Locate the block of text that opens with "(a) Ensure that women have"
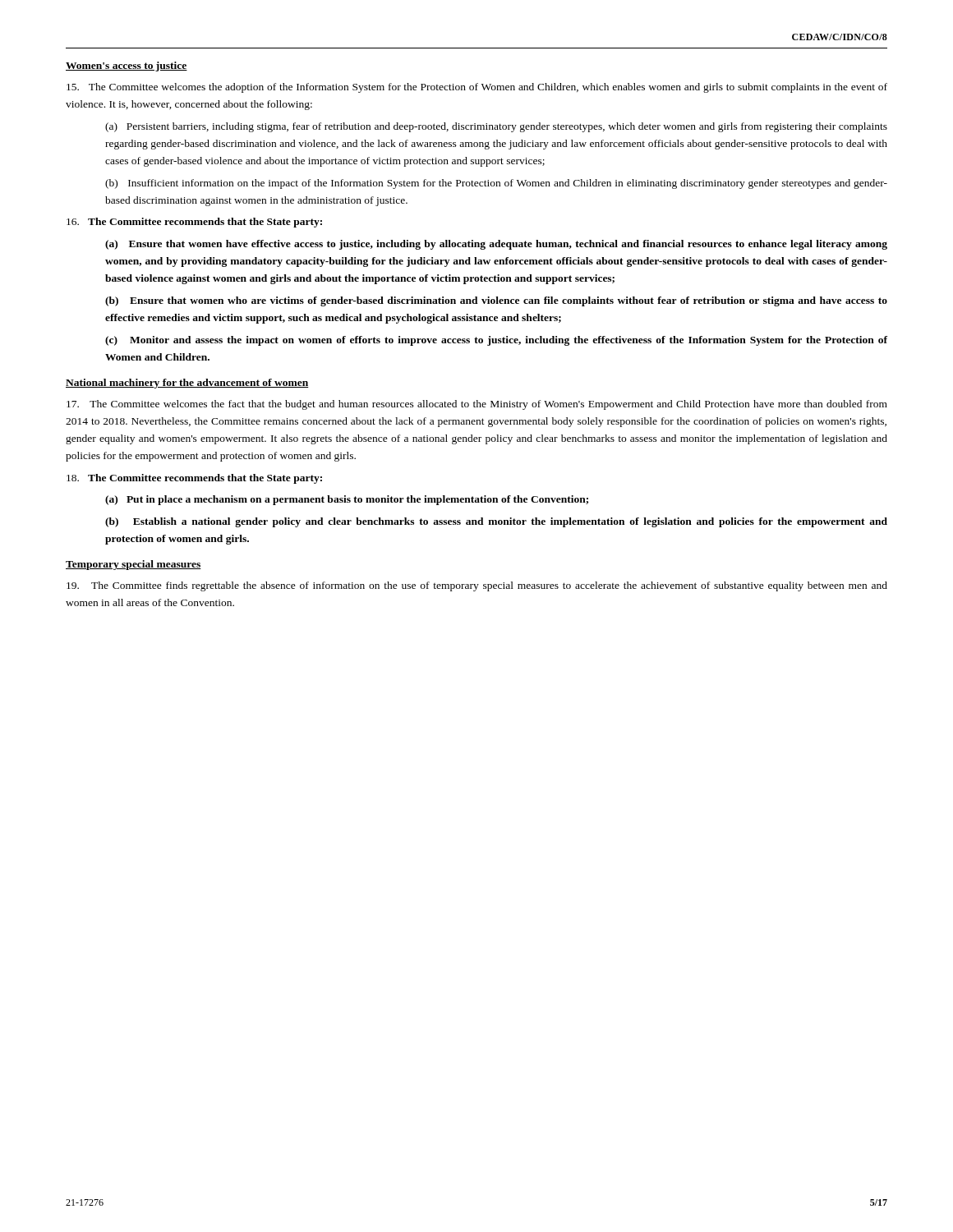Screen dimensions: 1232x953 [496, 261]
